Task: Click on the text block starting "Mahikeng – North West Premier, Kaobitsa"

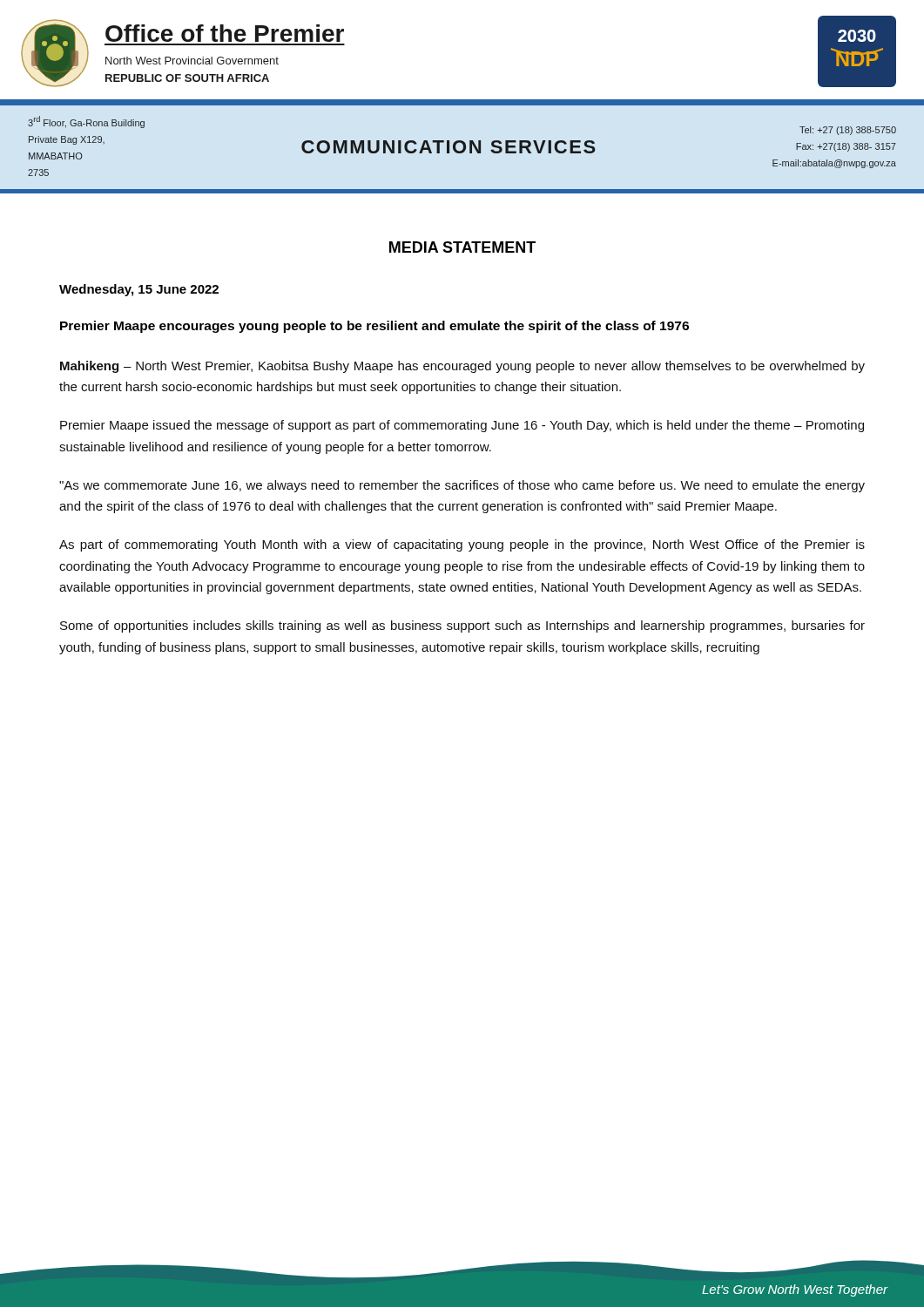Action: pyautogui.click(x=462, y=376)
